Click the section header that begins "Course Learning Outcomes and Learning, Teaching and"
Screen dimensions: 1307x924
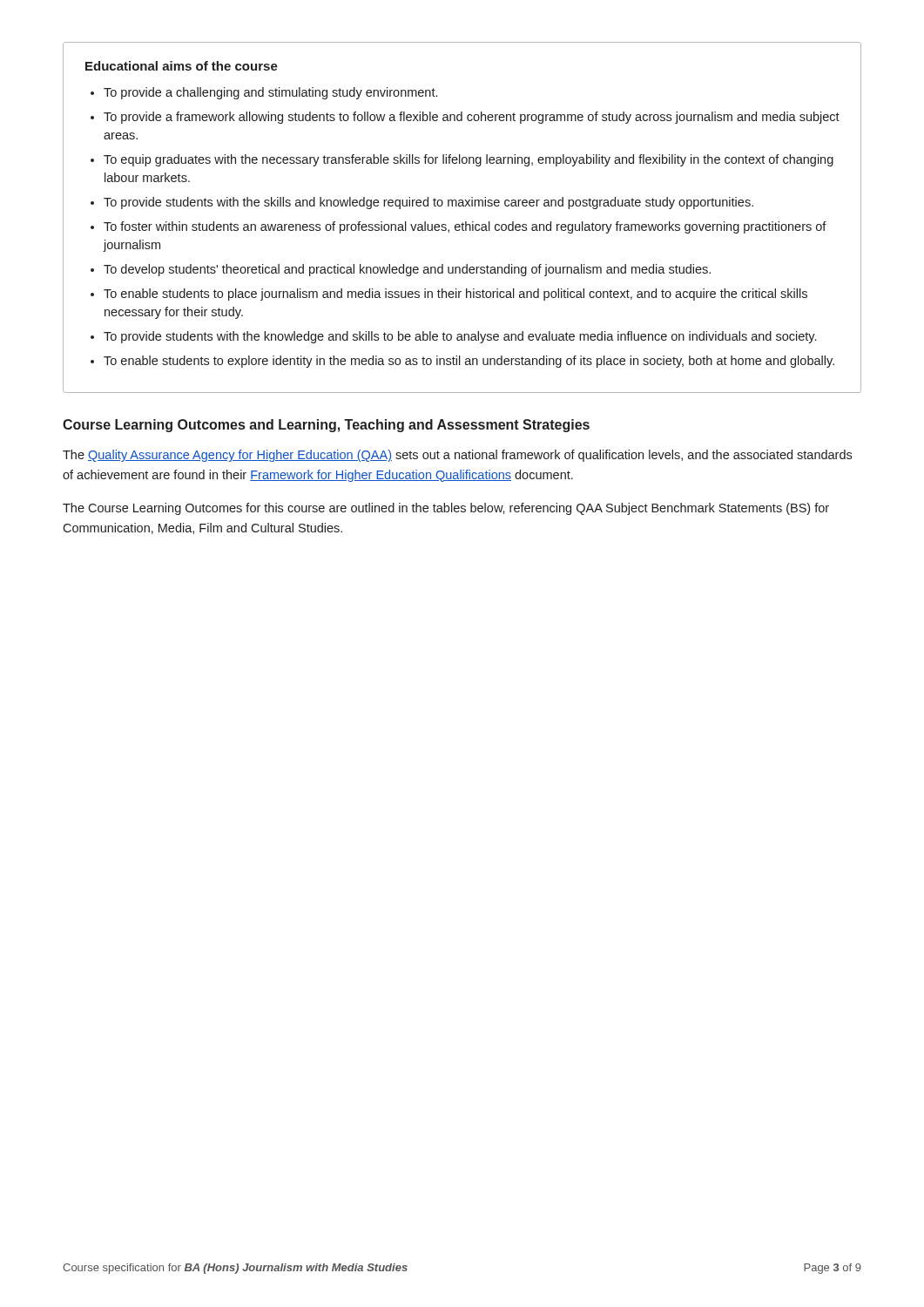click(326, 425)
